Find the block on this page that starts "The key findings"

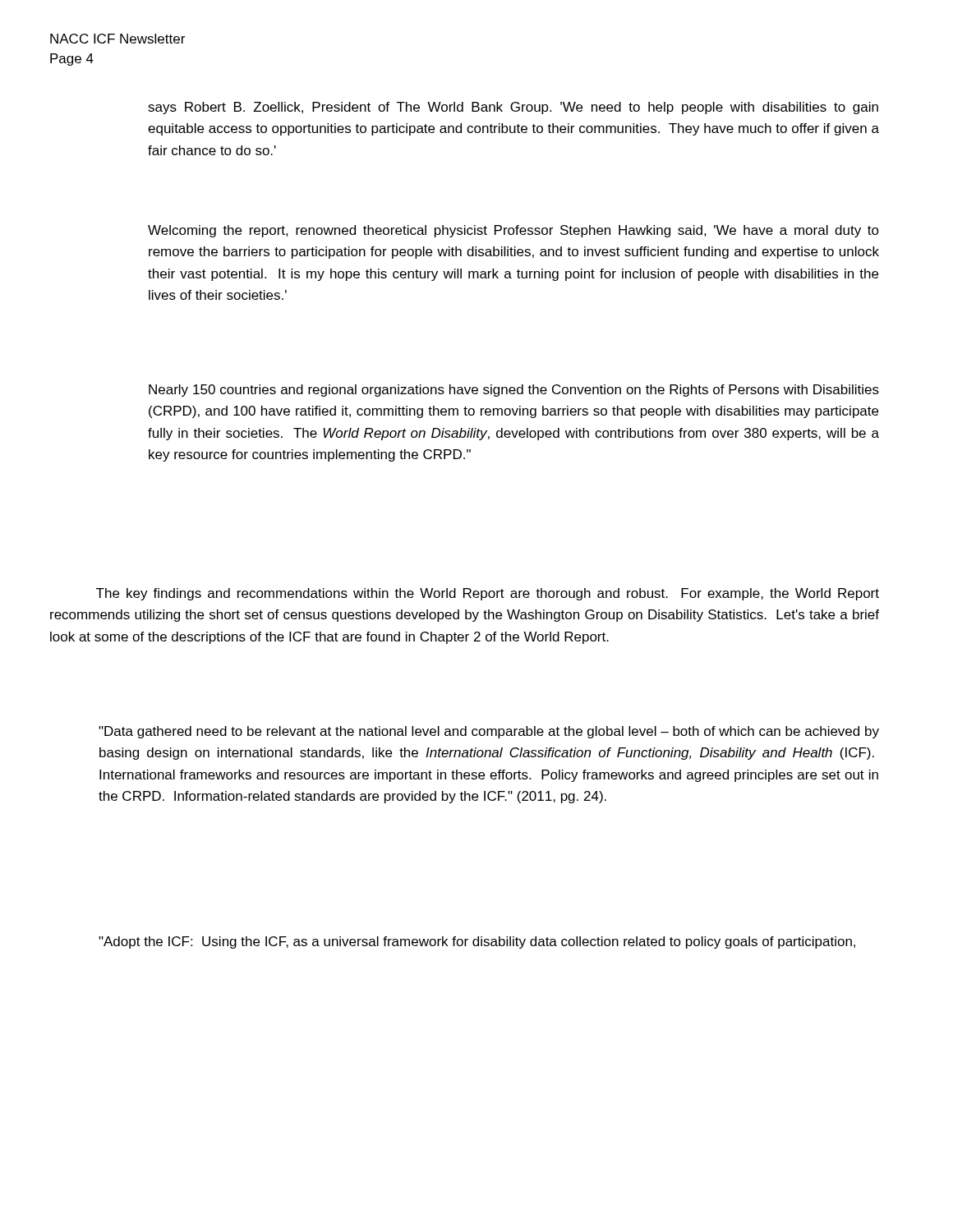click(x=464, y=615)
